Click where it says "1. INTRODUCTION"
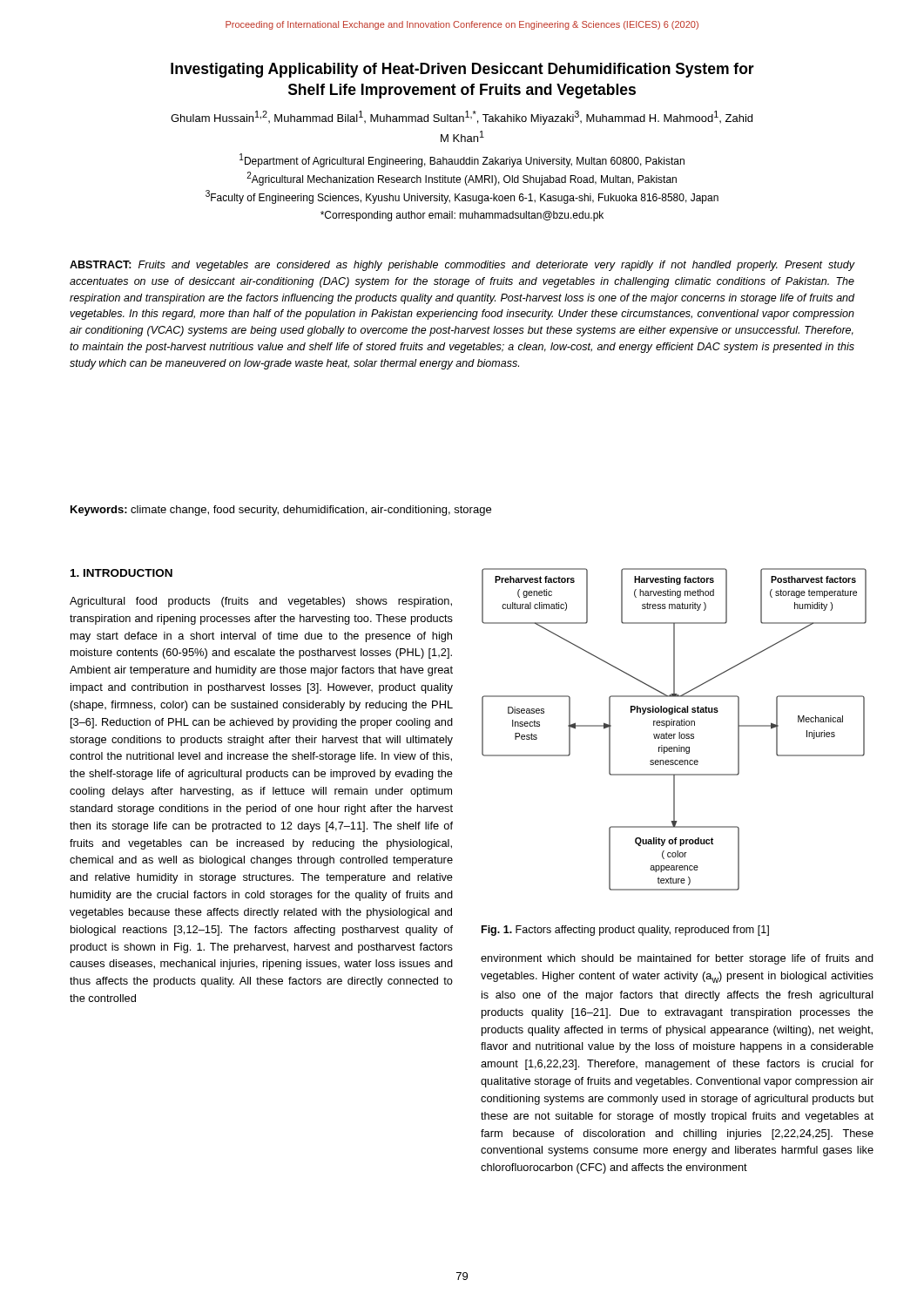The height and width of the screenshot is (1307, 924). [x=121, y=573]
